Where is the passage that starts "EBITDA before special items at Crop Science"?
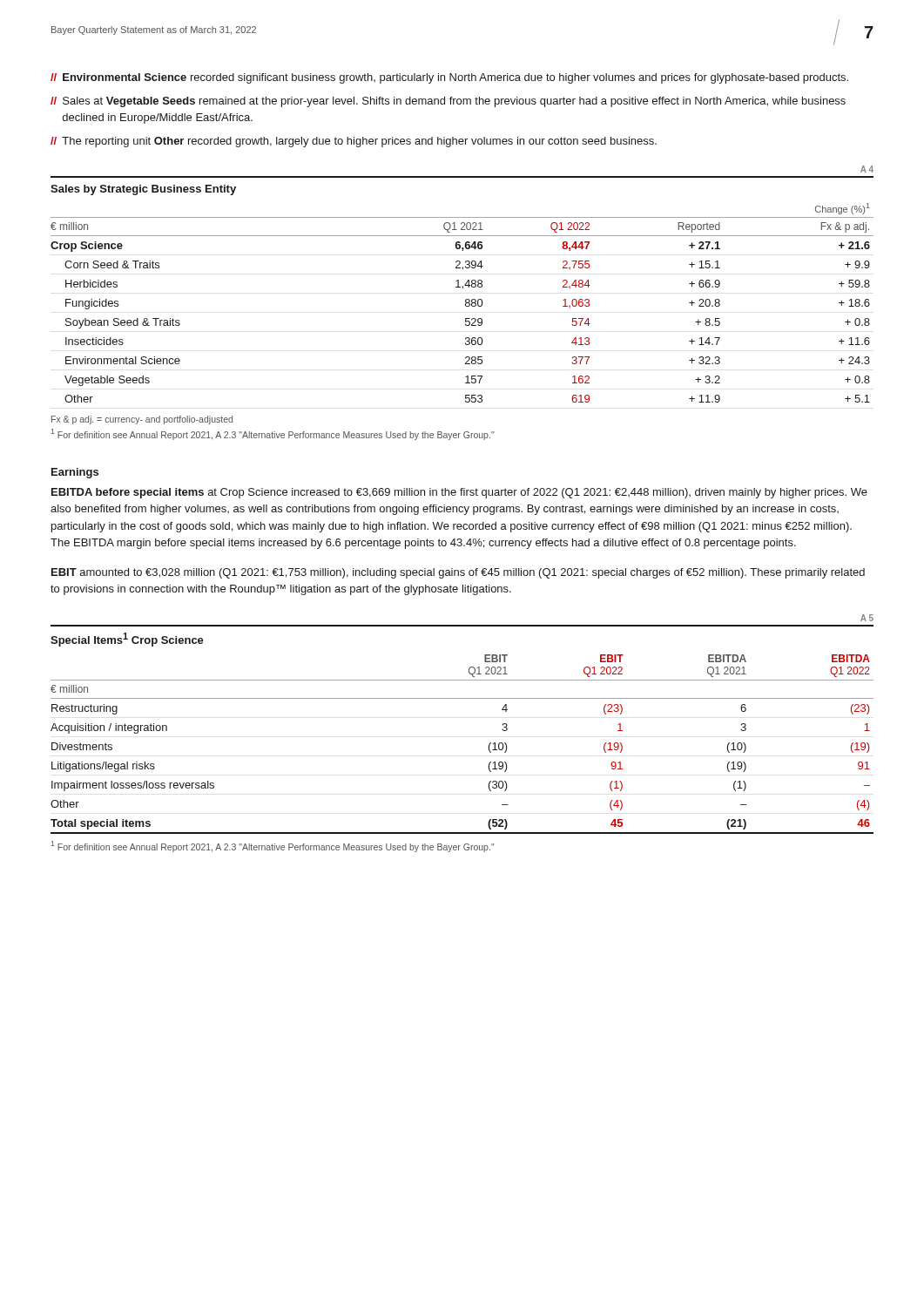 (459, 517)
